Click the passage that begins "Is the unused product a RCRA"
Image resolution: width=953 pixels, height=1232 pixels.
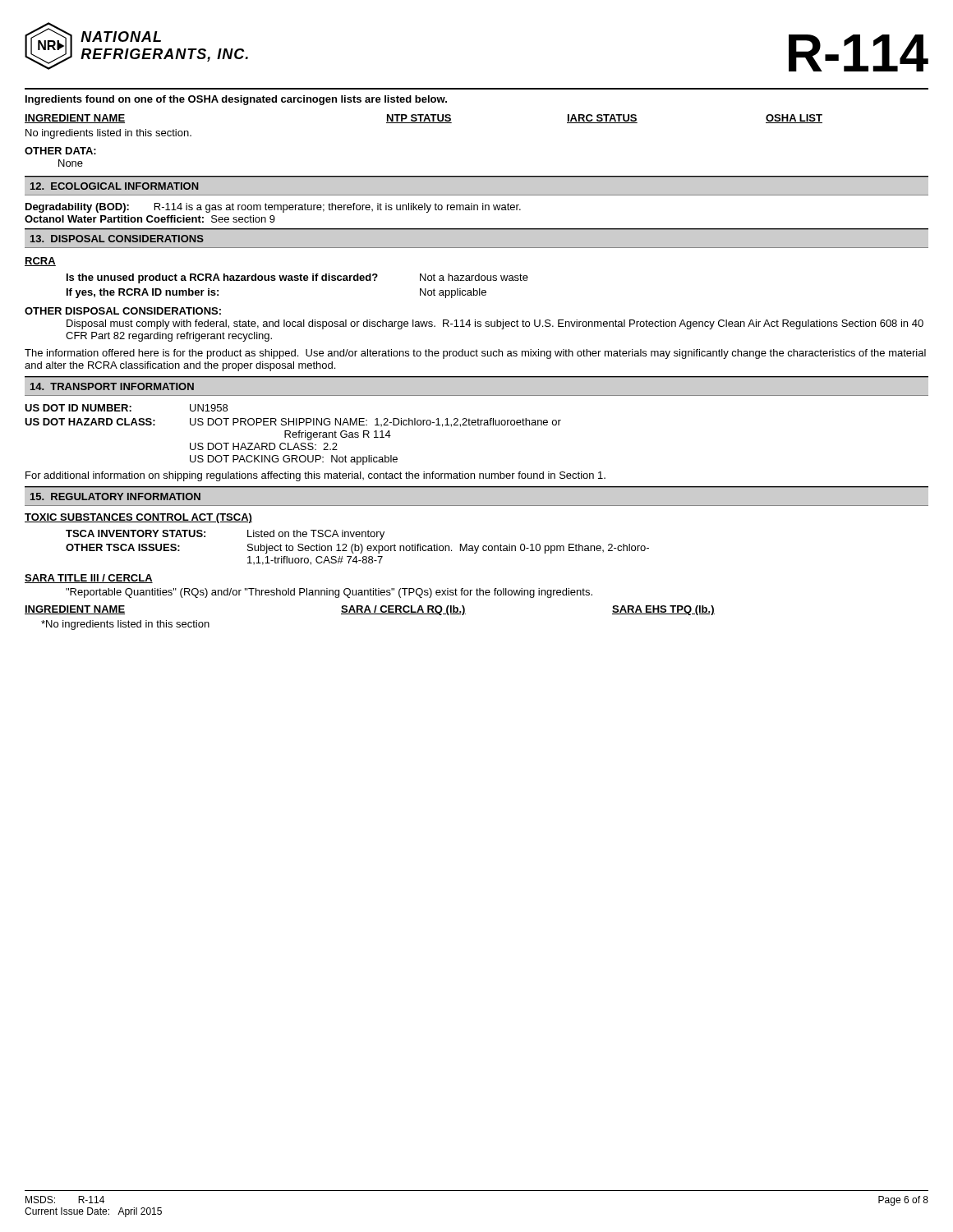[x=497, y=285]
